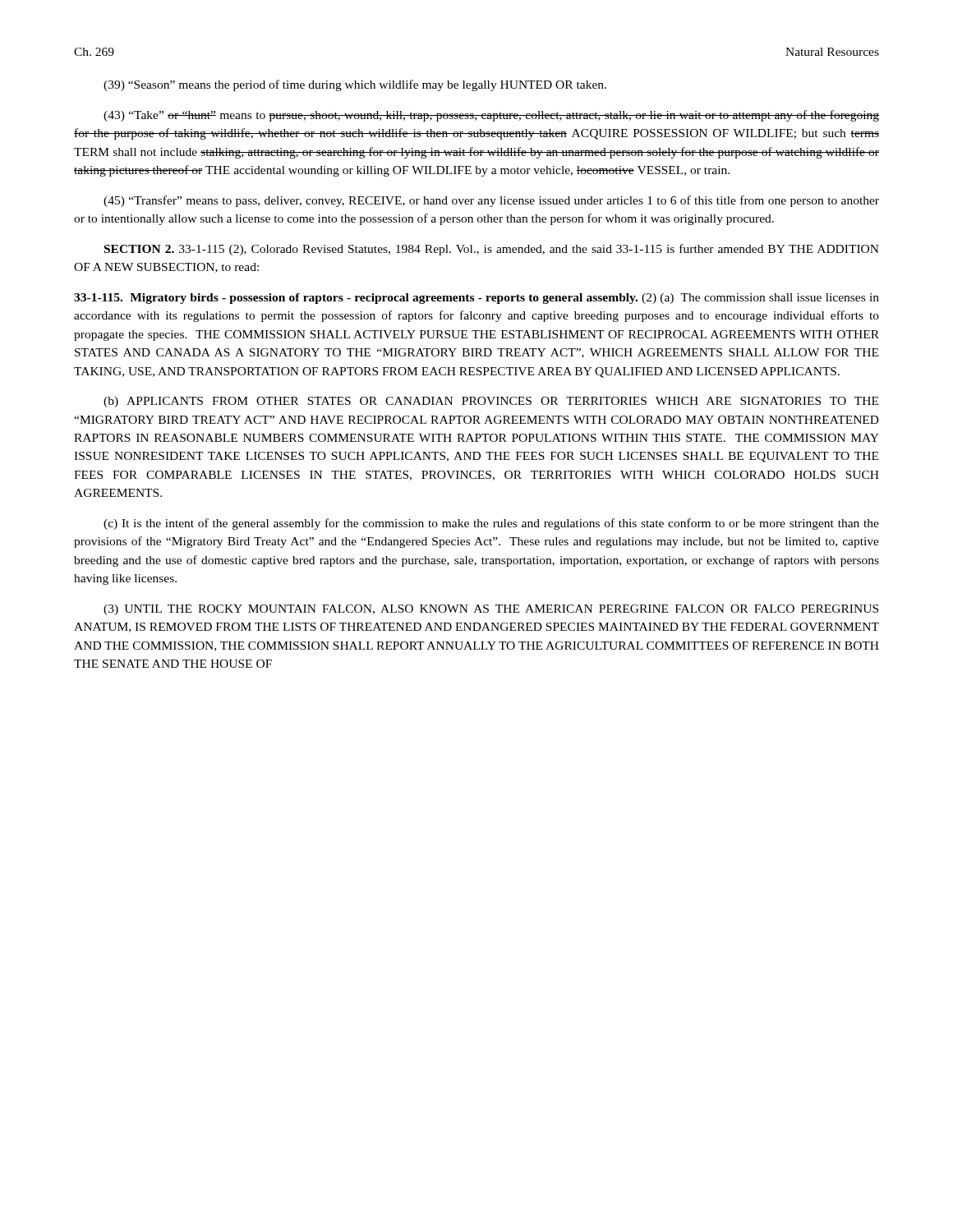The width and height of the screenshot is (953, 1232).
Task: Click on the section header that says "33-1-115. Migratory birds - possession of"
Action: [476, 334]
